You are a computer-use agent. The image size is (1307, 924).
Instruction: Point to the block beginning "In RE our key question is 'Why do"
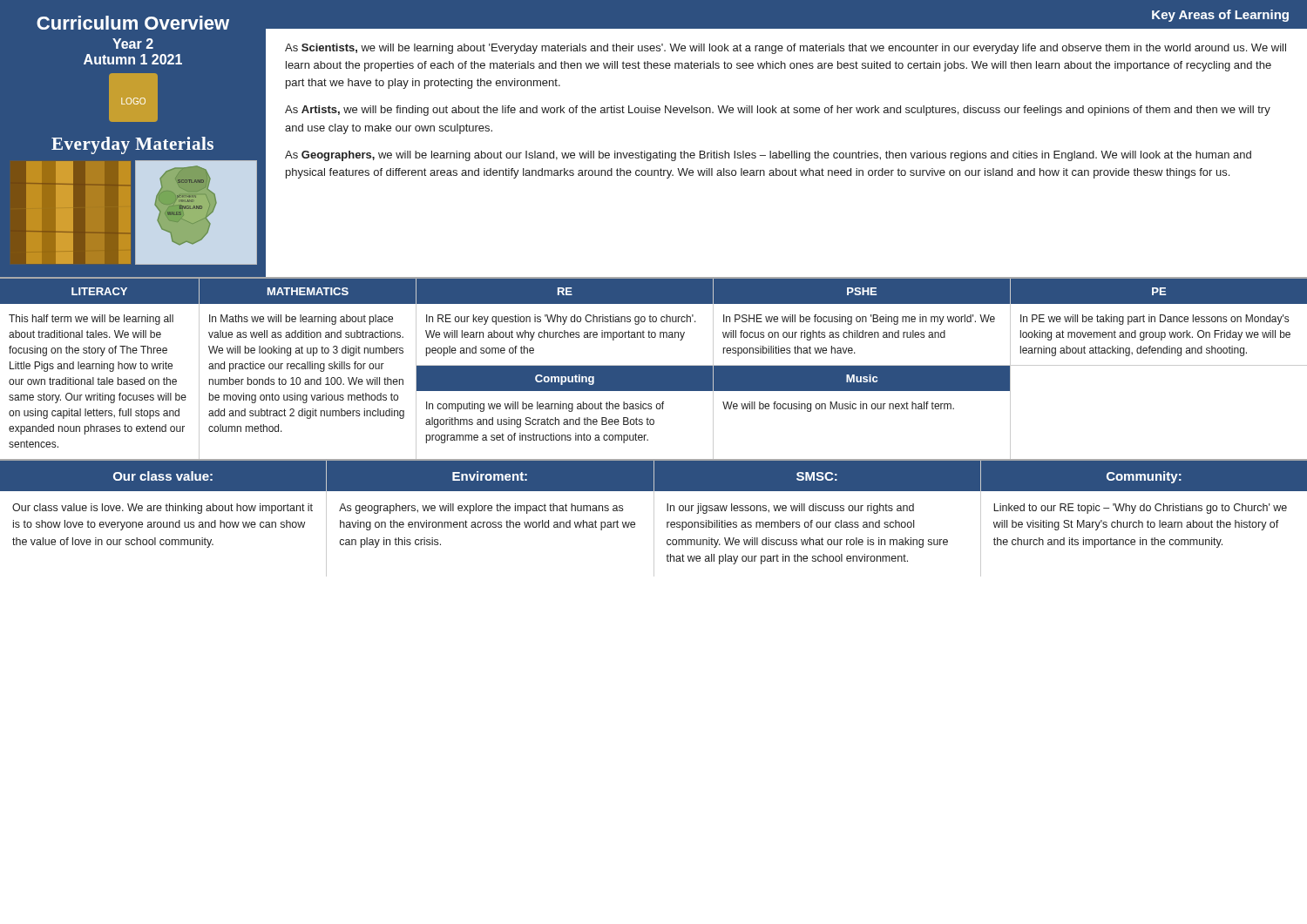click(561, 334)
